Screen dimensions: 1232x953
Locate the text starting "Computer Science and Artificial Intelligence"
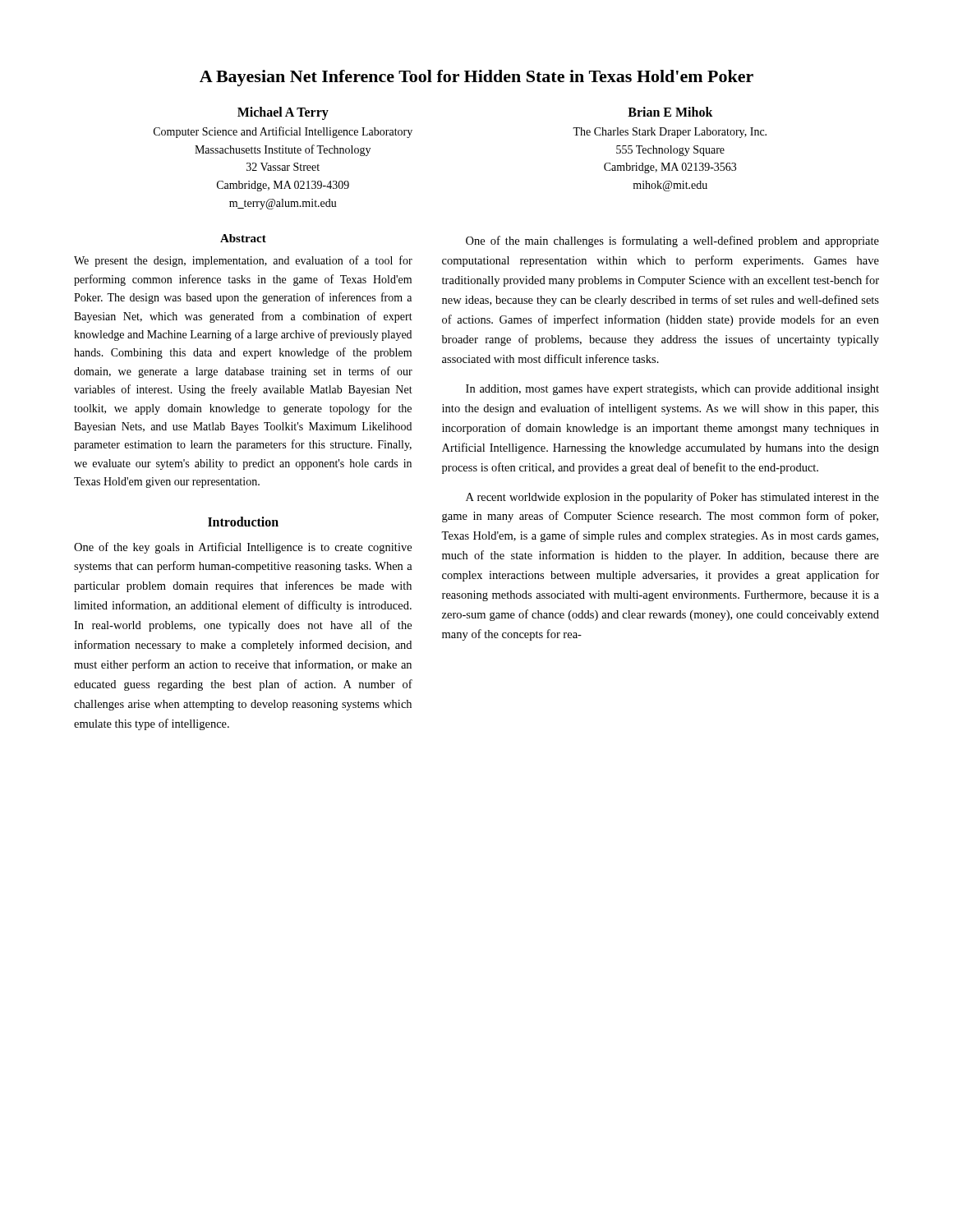pos(283,167)
